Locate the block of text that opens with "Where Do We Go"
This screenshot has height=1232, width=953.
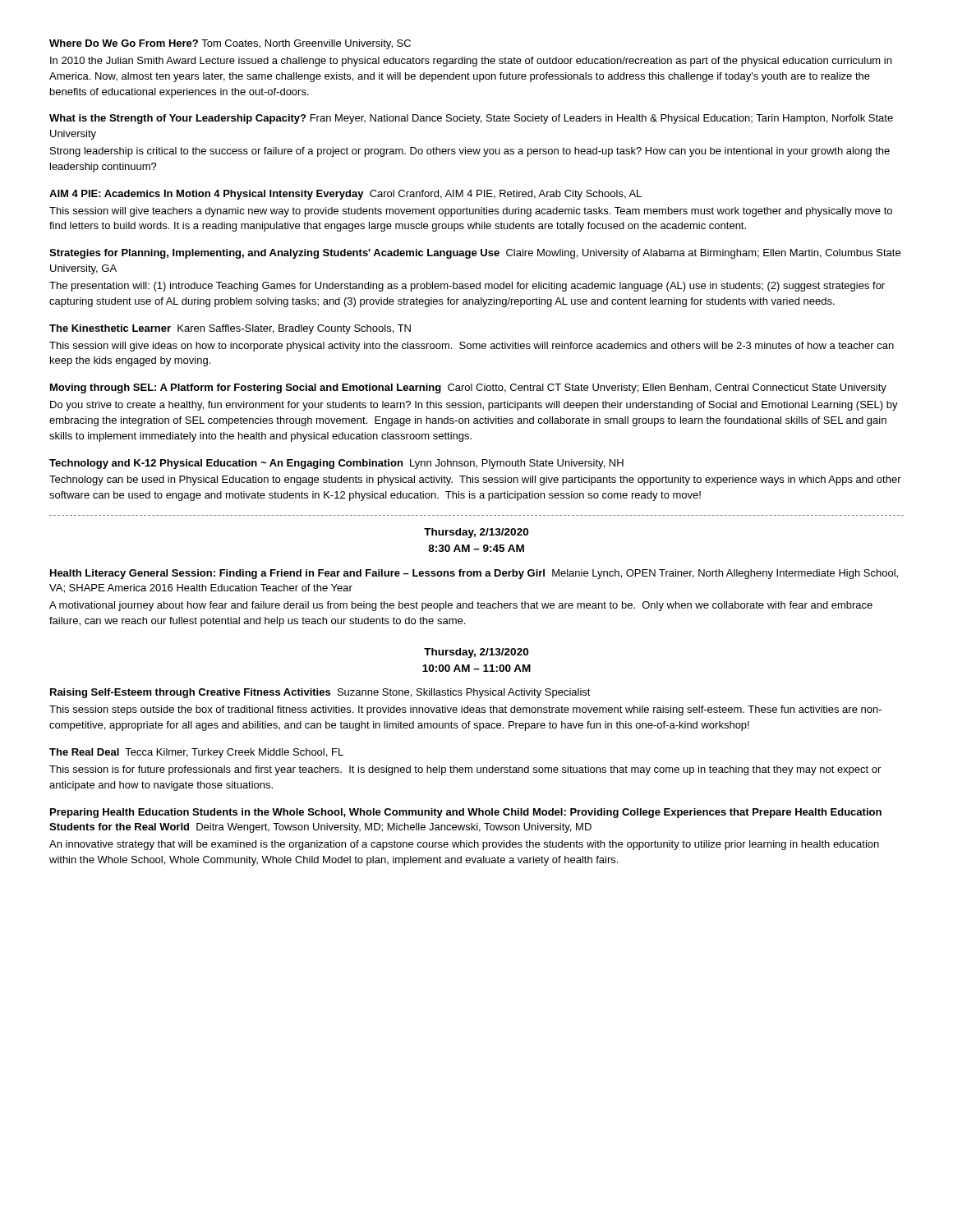coord(476,68)
